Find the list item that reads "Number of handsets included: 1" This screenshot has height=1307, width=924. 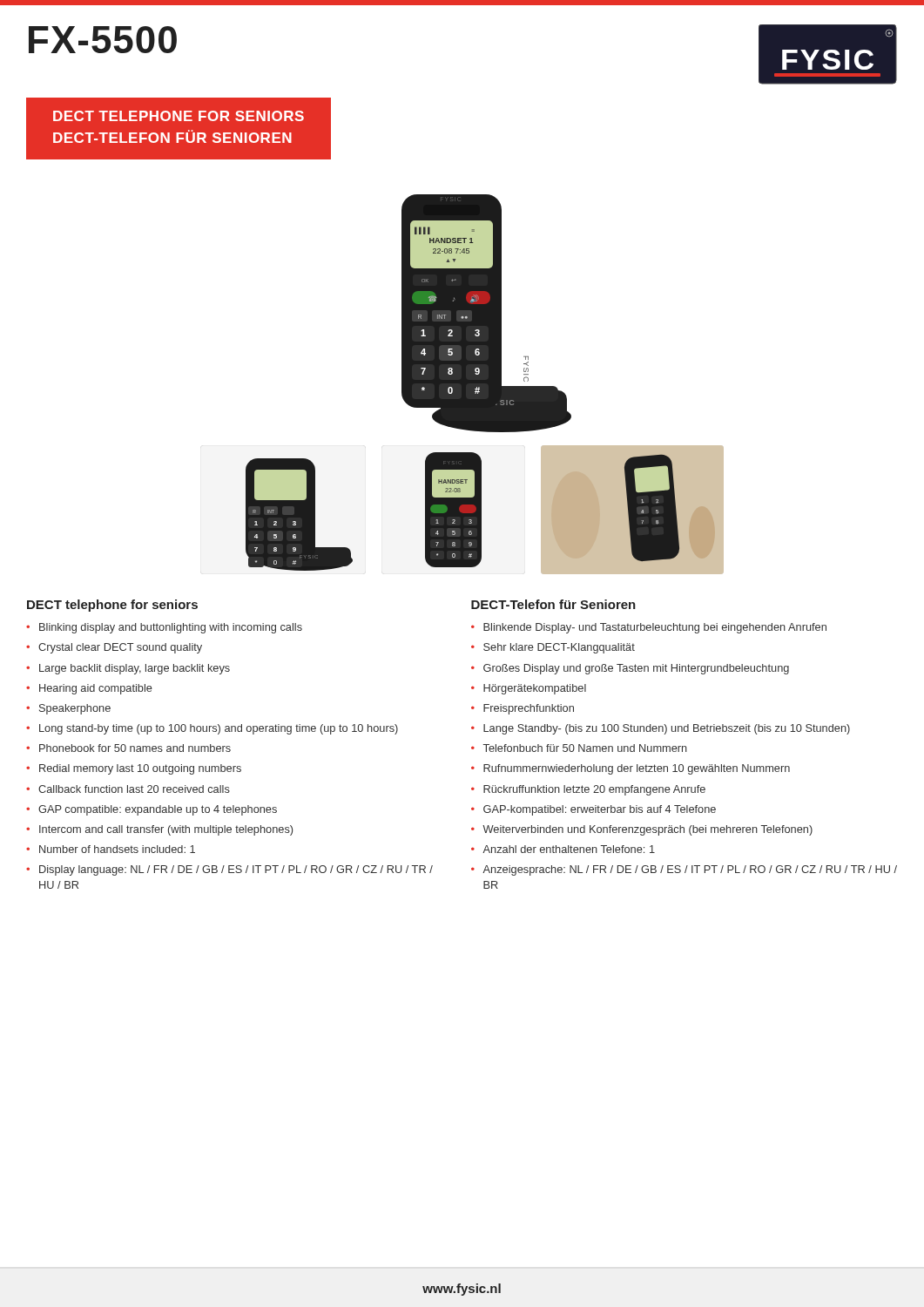click(x=117, y=849)
